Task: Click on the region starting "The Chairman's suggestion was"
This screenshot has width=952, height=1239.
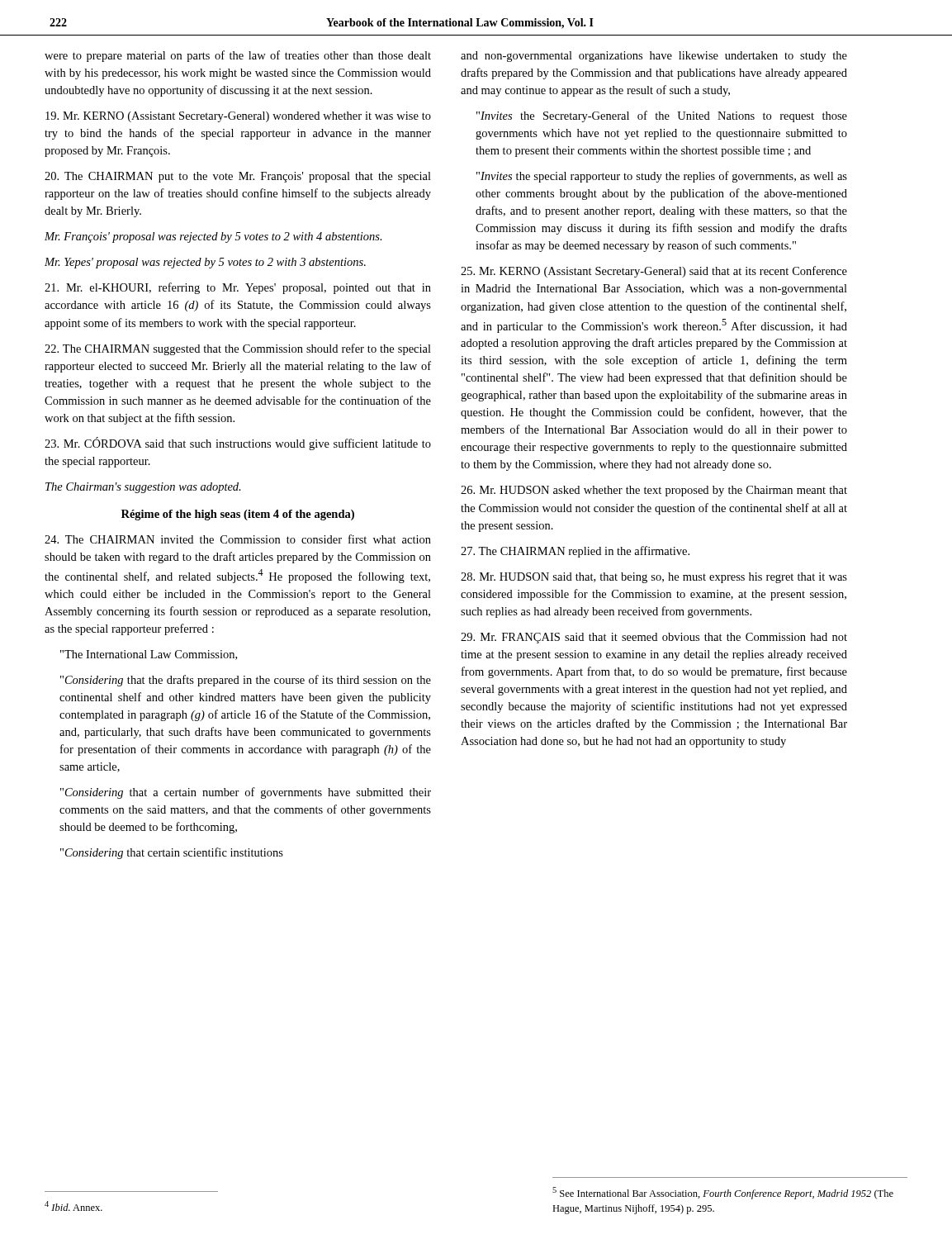Action: point(238,487)
